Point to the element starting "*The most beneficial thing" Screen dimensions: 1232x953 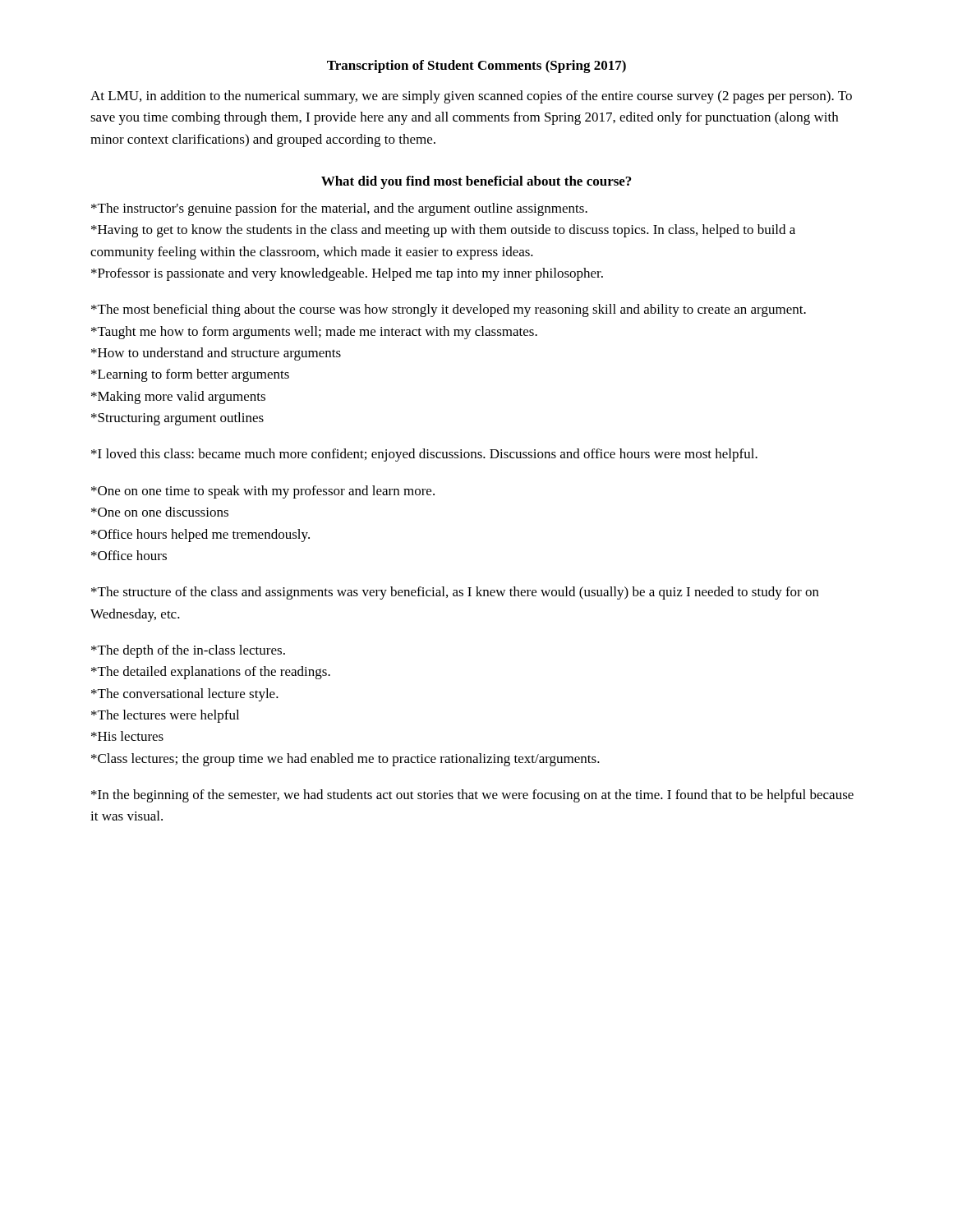448,310
